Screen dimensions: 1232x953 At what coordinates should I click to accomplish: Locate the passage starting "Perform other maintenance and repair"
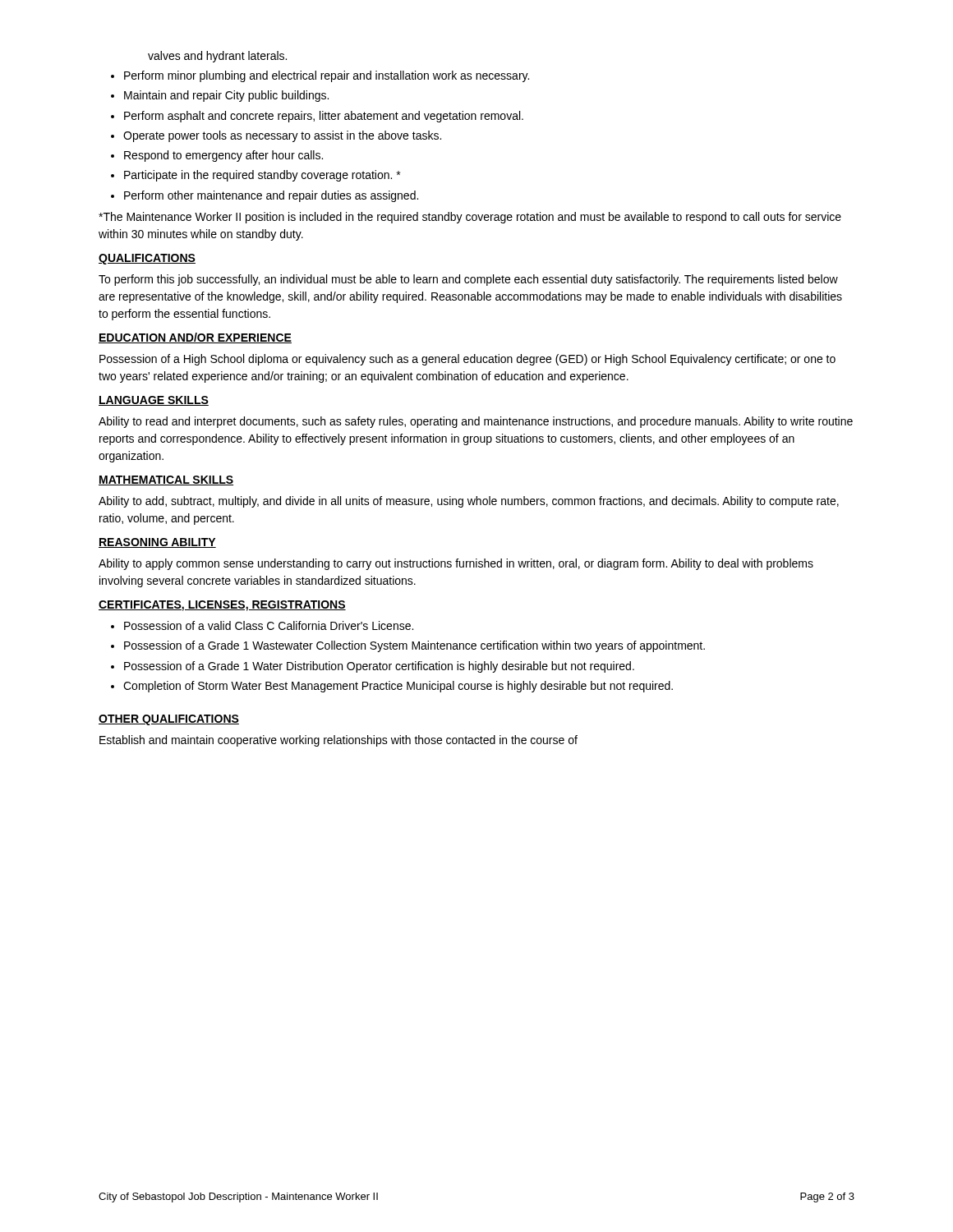(271, 195)
